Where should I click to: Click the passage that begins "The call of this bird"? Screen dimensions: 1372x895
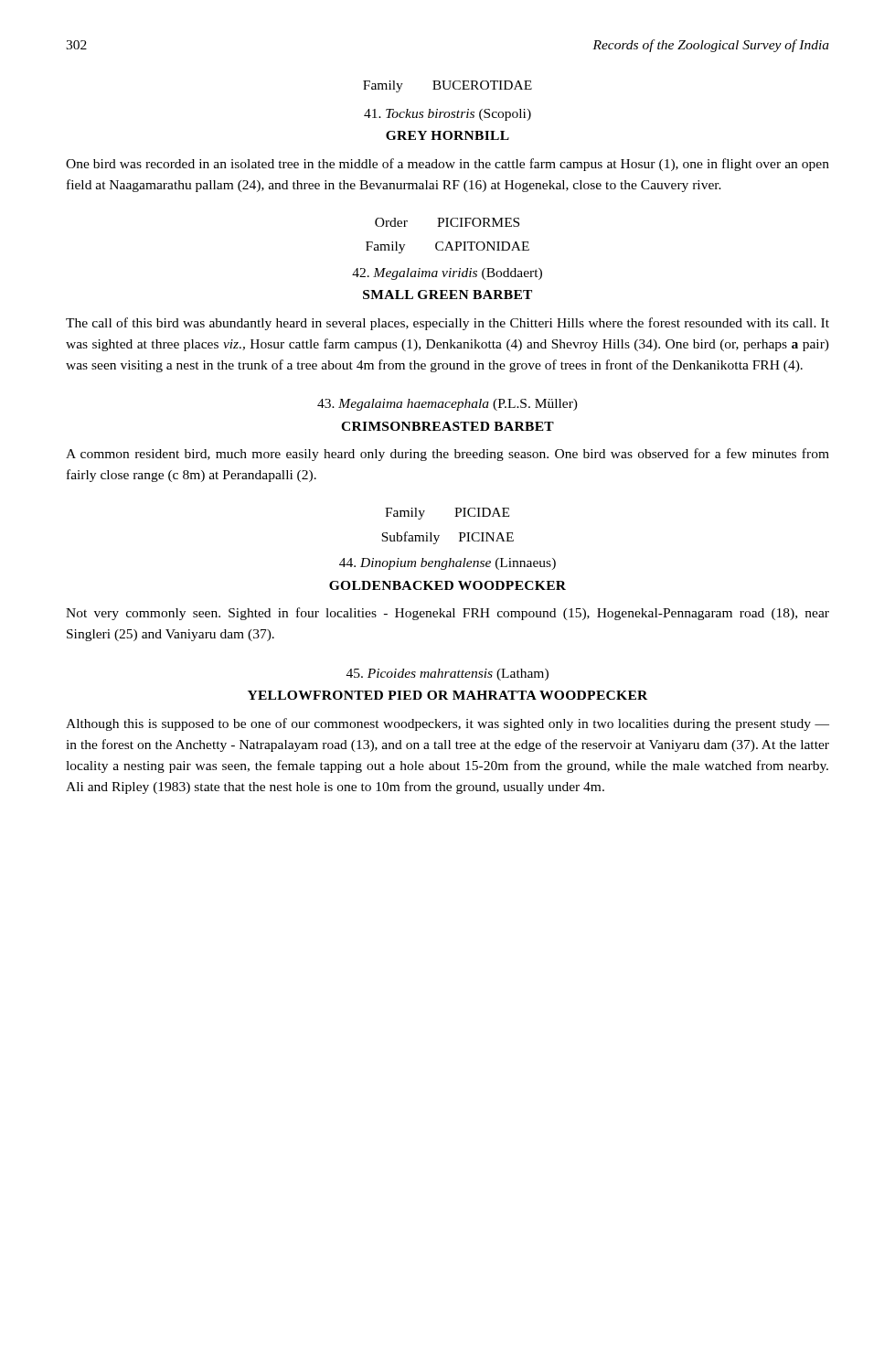(x=448, y=343)
